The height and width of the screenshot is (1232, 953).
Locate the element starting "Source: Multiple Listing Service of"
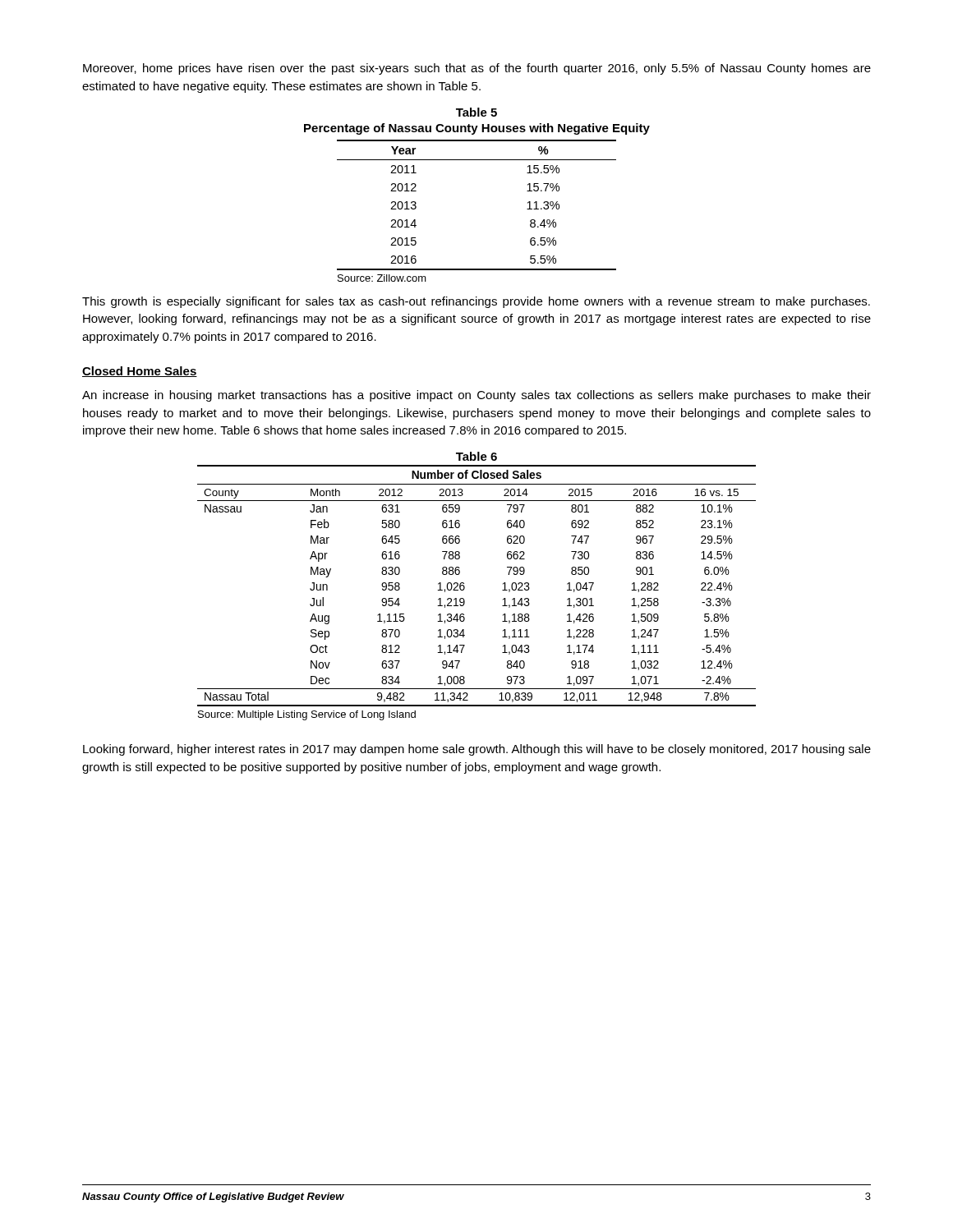307,714
